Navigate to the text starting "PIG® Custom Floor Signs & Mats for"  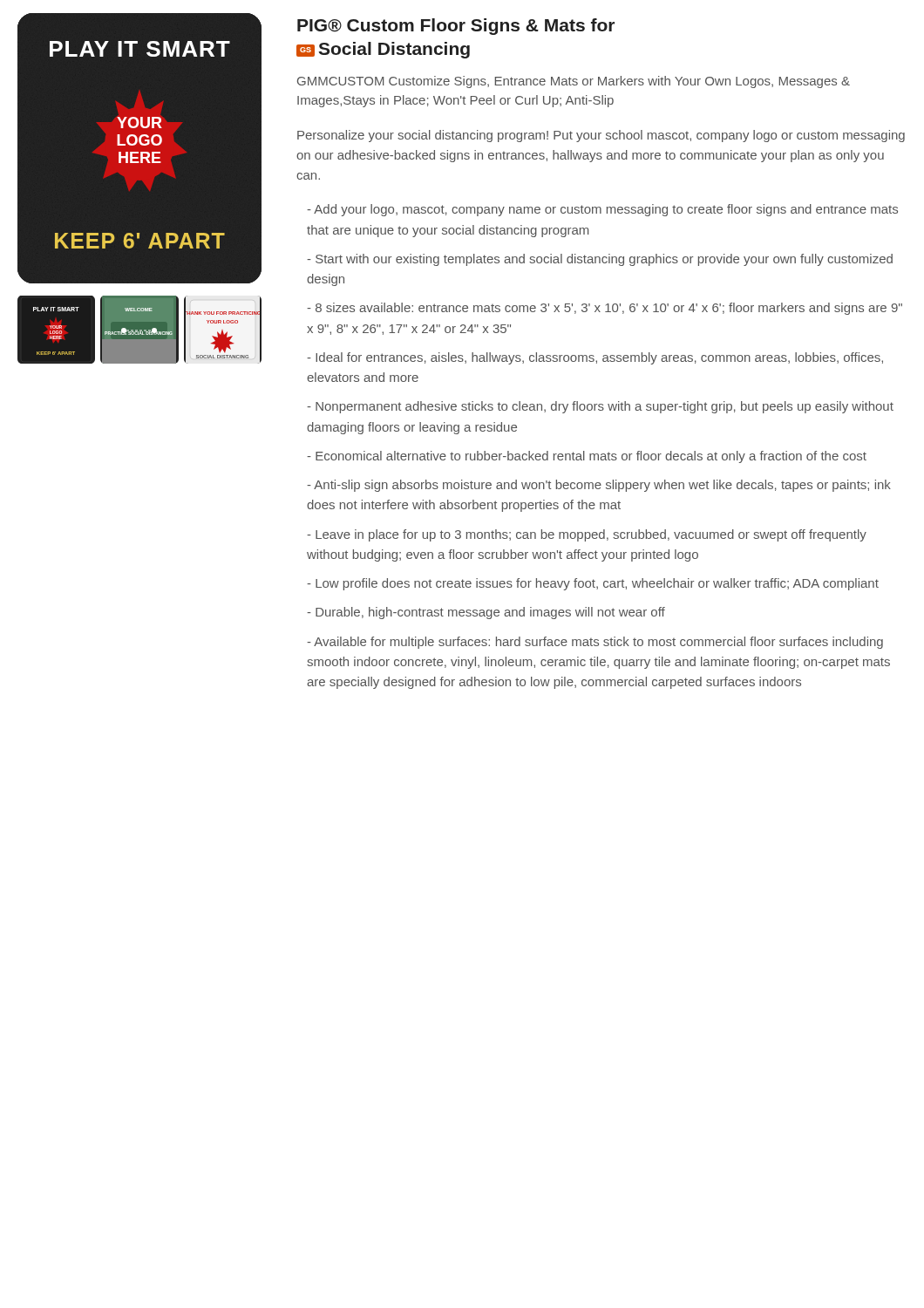click(x=456, y=37)
